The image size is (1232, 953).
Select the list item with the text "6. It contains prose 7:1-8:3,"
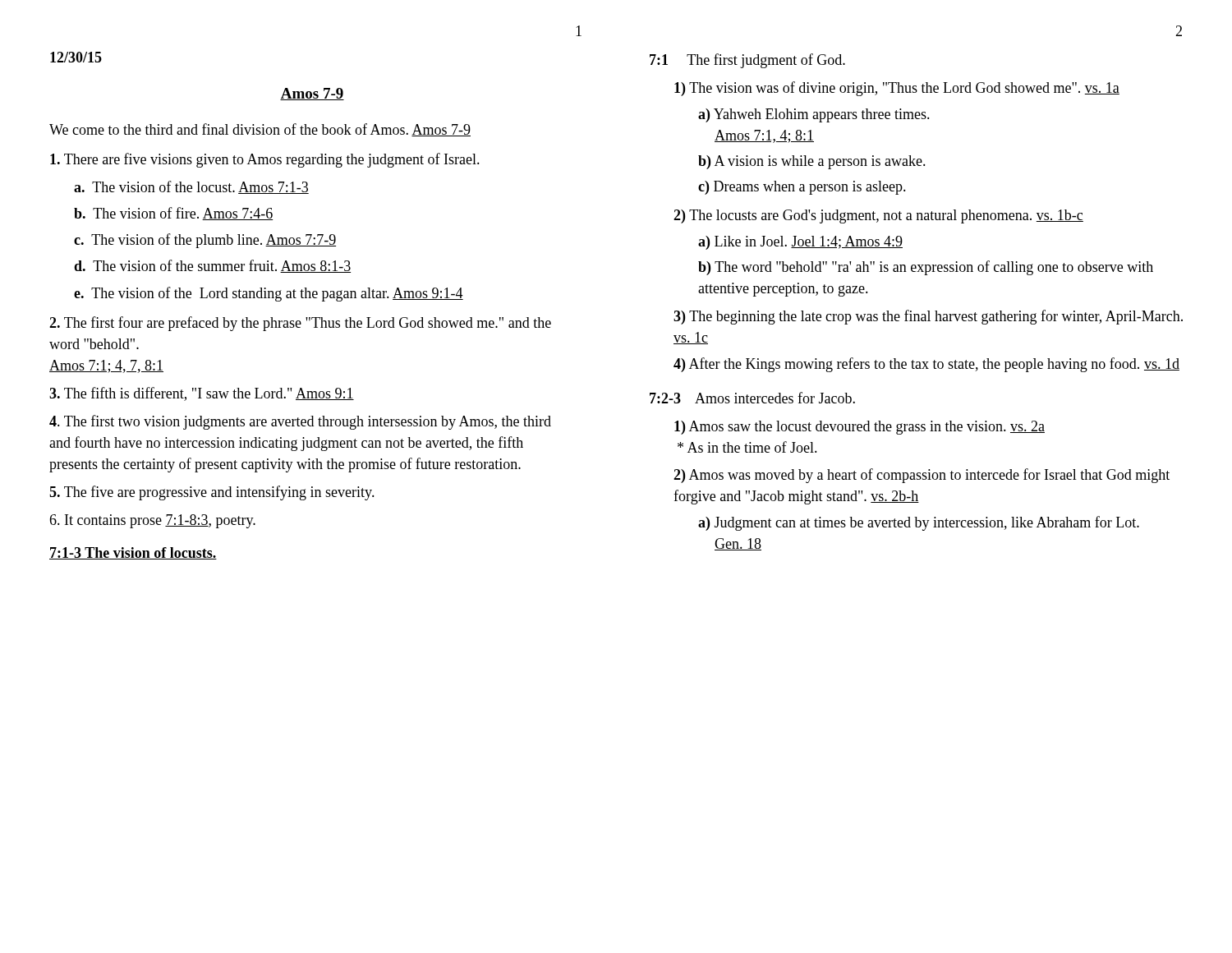pyautogui.click(x=153, y=520)
